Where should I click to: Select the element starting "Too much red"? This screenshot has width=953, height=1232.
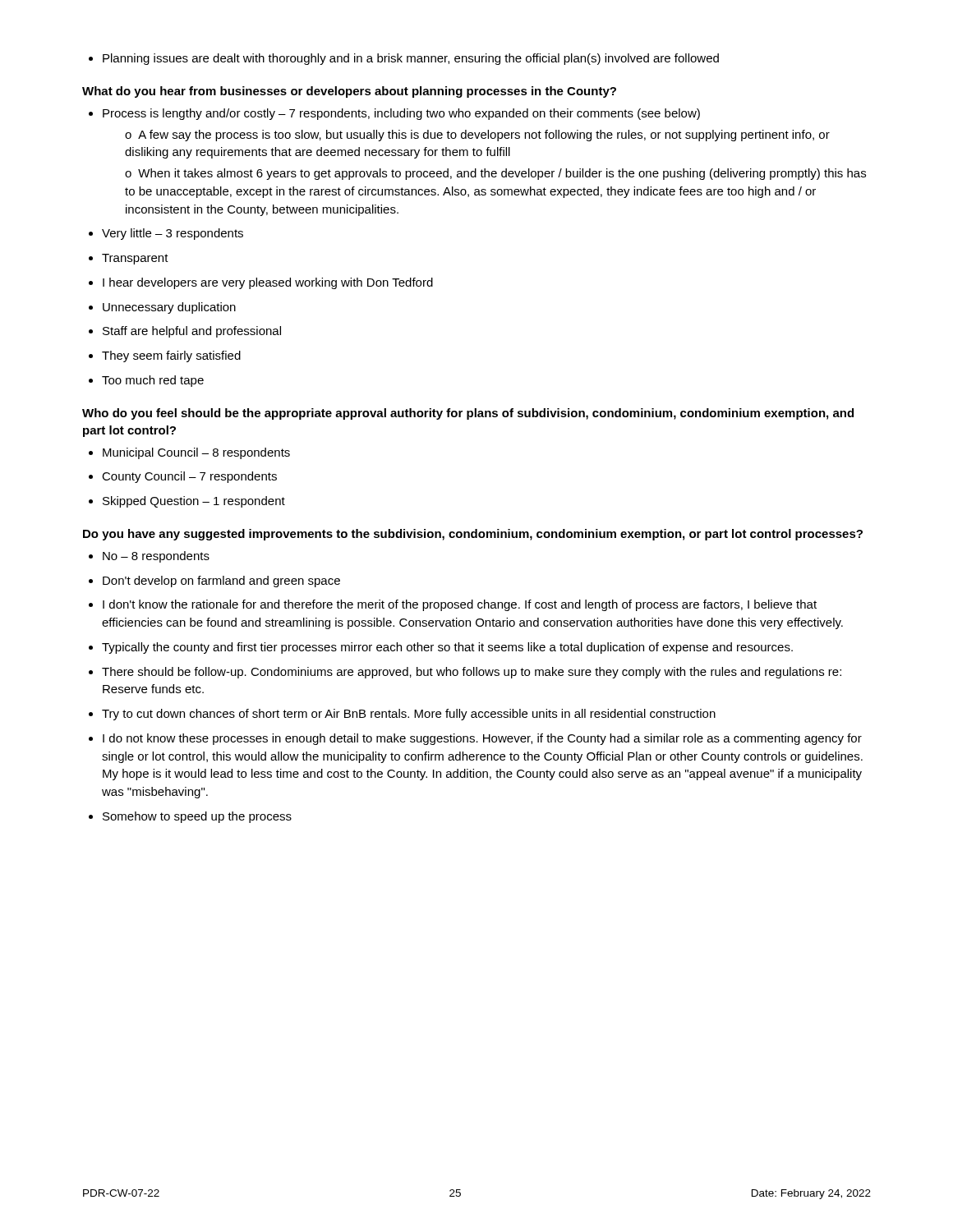(146, 381)
